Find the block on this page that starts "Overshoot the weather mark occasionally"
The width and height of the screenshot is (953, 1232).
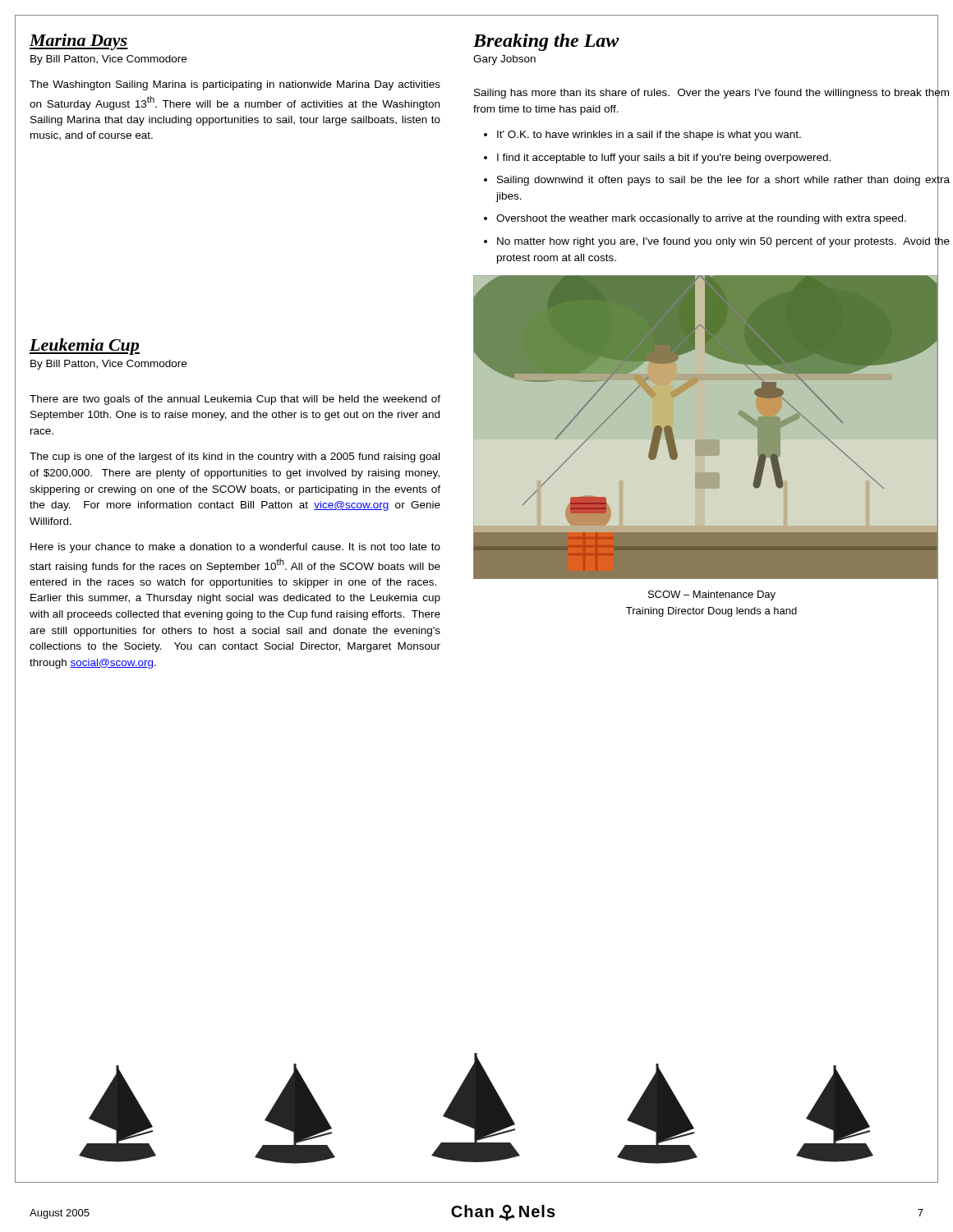point(702,218)
